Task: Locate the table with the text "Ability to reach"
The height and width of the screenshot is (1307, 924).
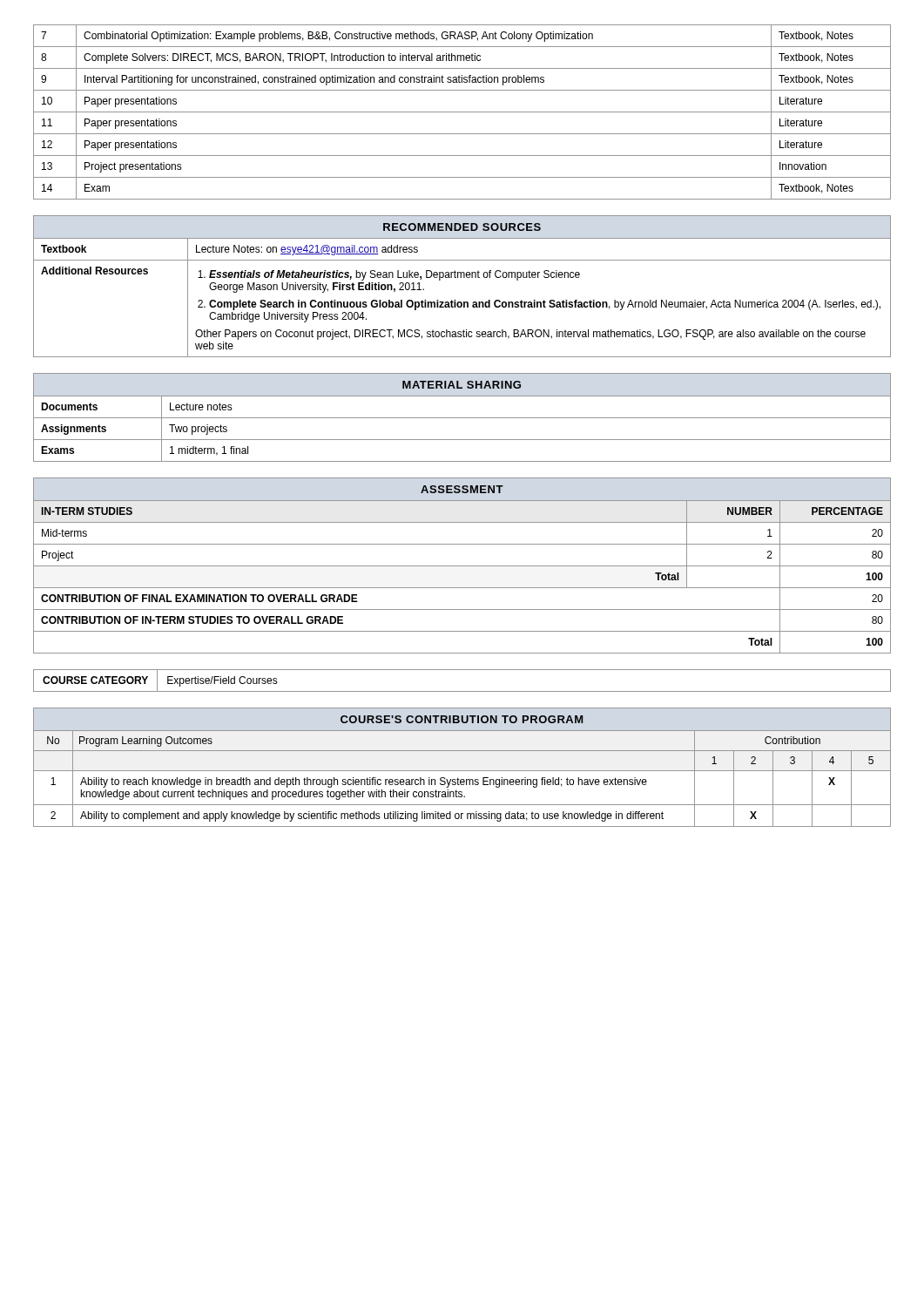Action: 462,767
